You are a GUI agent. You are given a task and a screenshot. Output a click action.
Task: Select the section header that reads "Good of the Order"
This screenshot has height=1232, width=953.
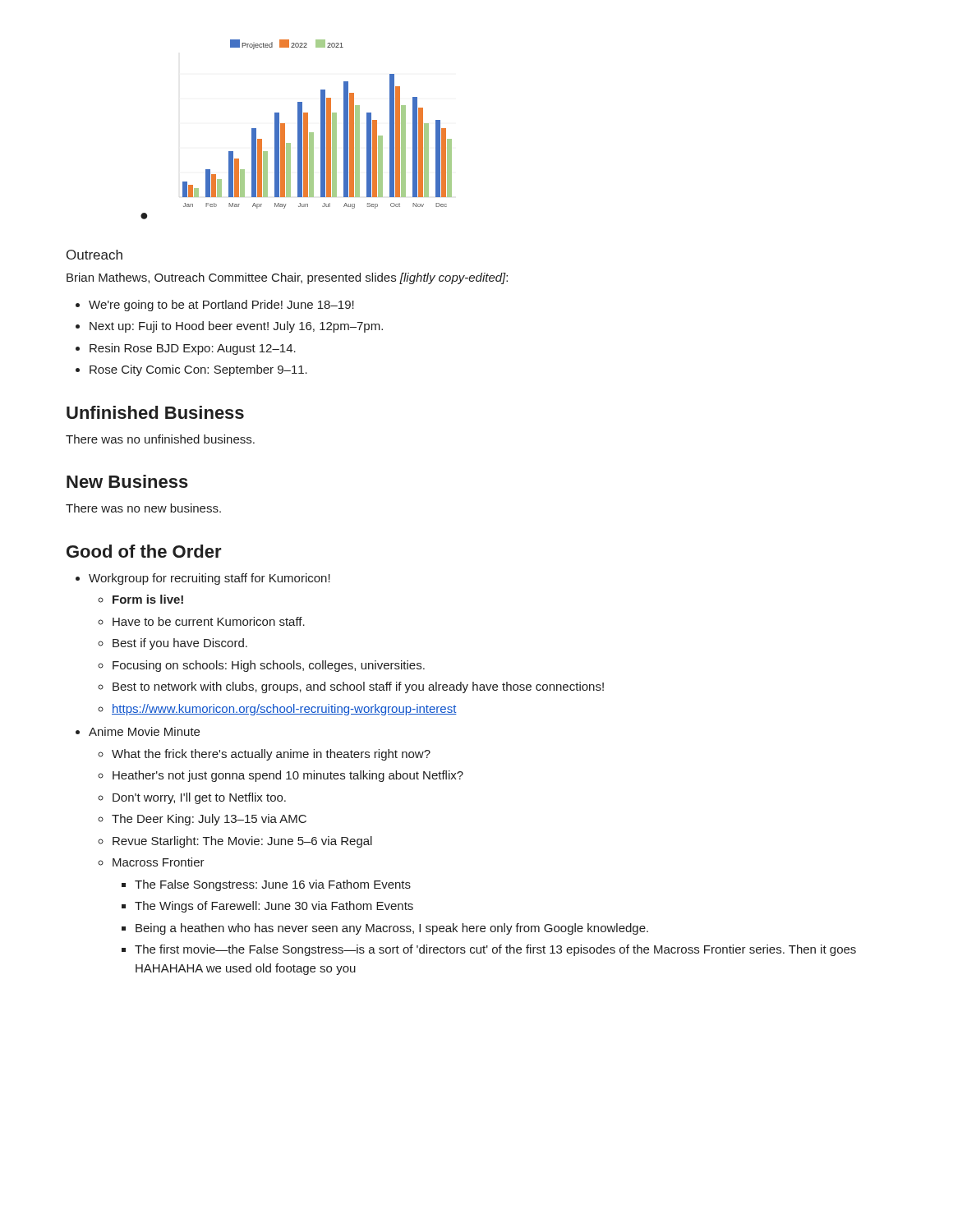coord(144,551)
